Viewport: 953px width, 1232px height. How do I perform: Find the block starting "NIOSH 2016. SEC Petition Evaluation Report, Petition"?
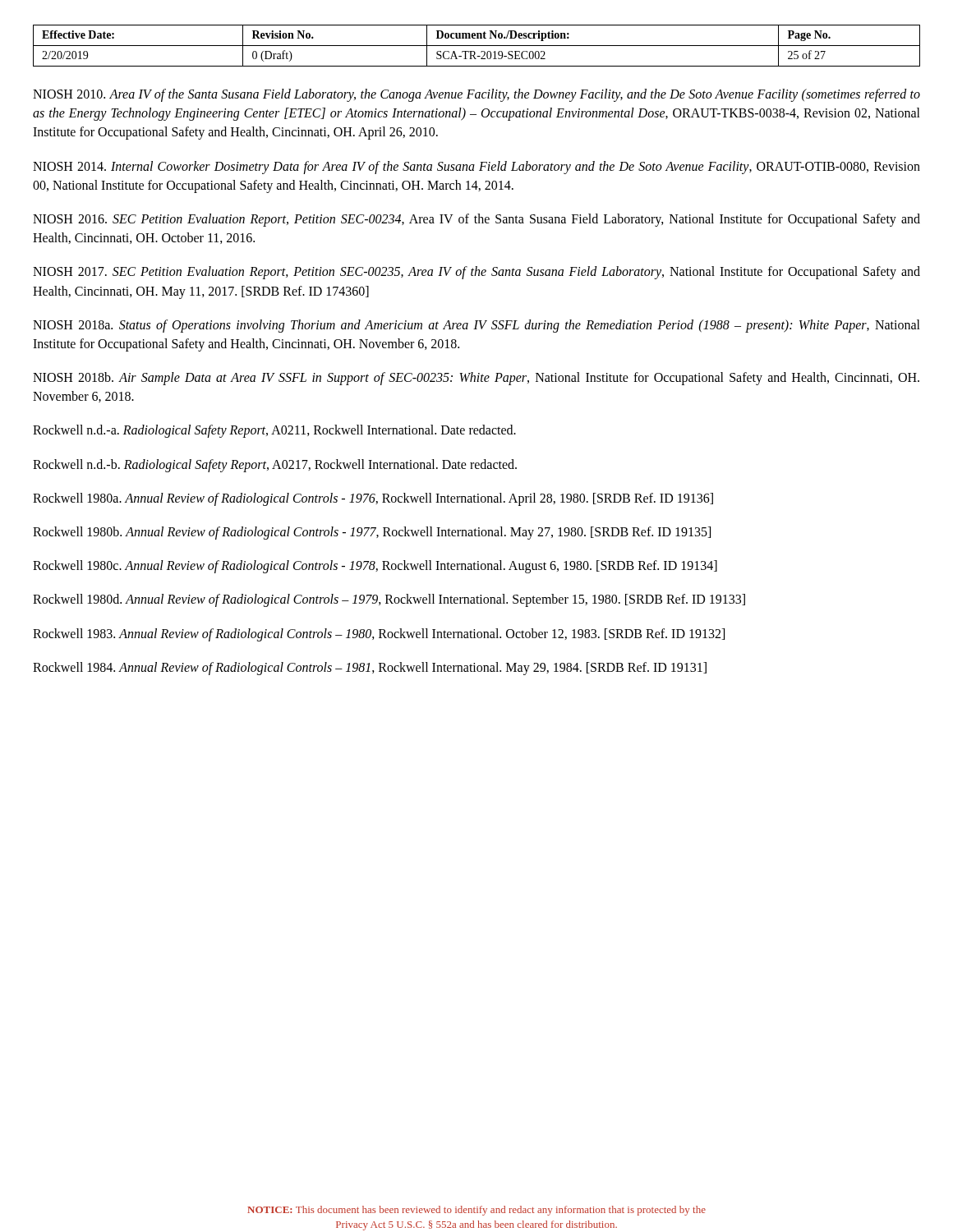[476, 228]
